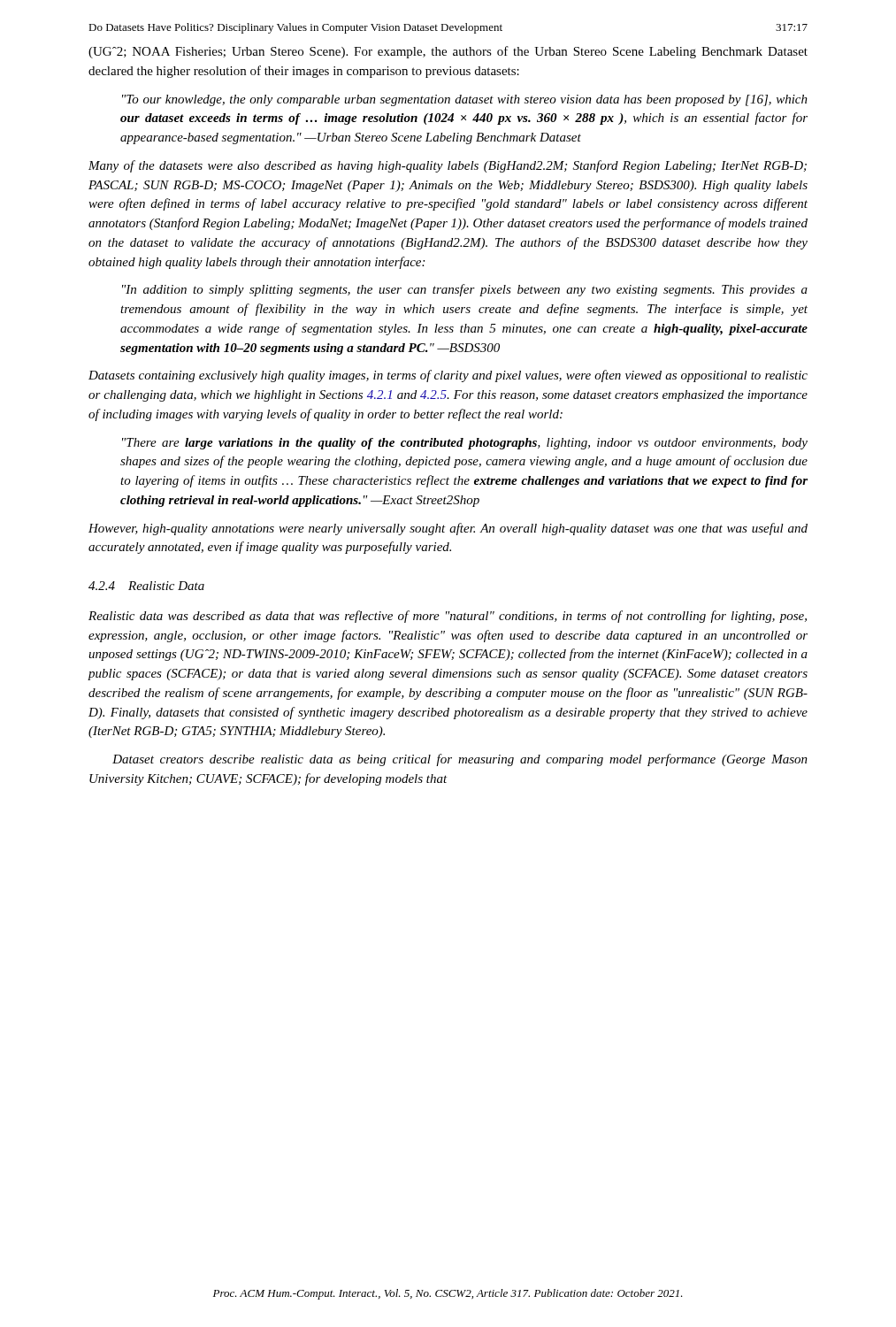The width and height of the screenshot is (896, 1327).
Task: Find the region starting "Many of the datasets were also described as"
Action: (448, 214)
